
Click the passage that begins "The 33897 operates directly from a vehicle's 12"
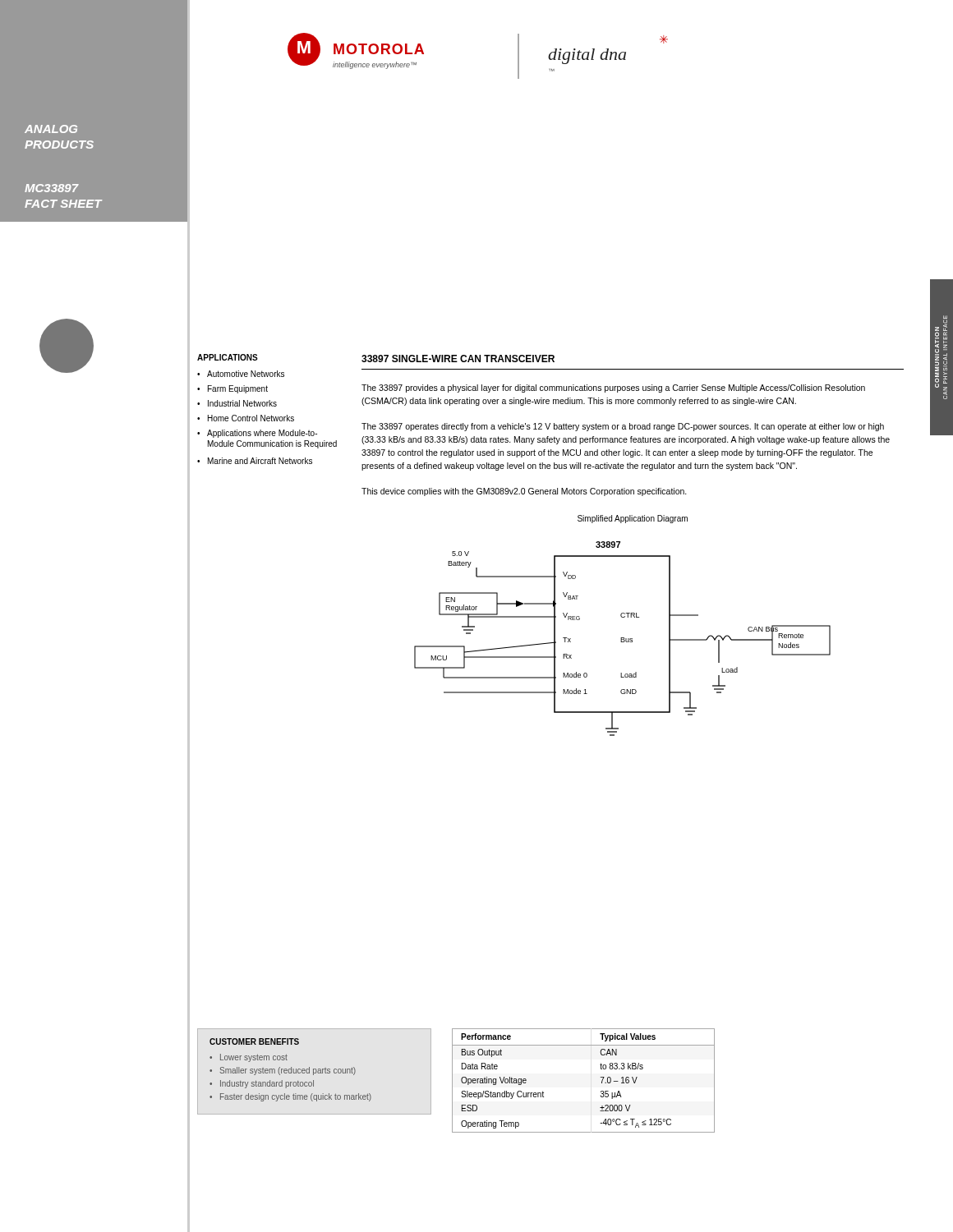click(x=626, y=446)
